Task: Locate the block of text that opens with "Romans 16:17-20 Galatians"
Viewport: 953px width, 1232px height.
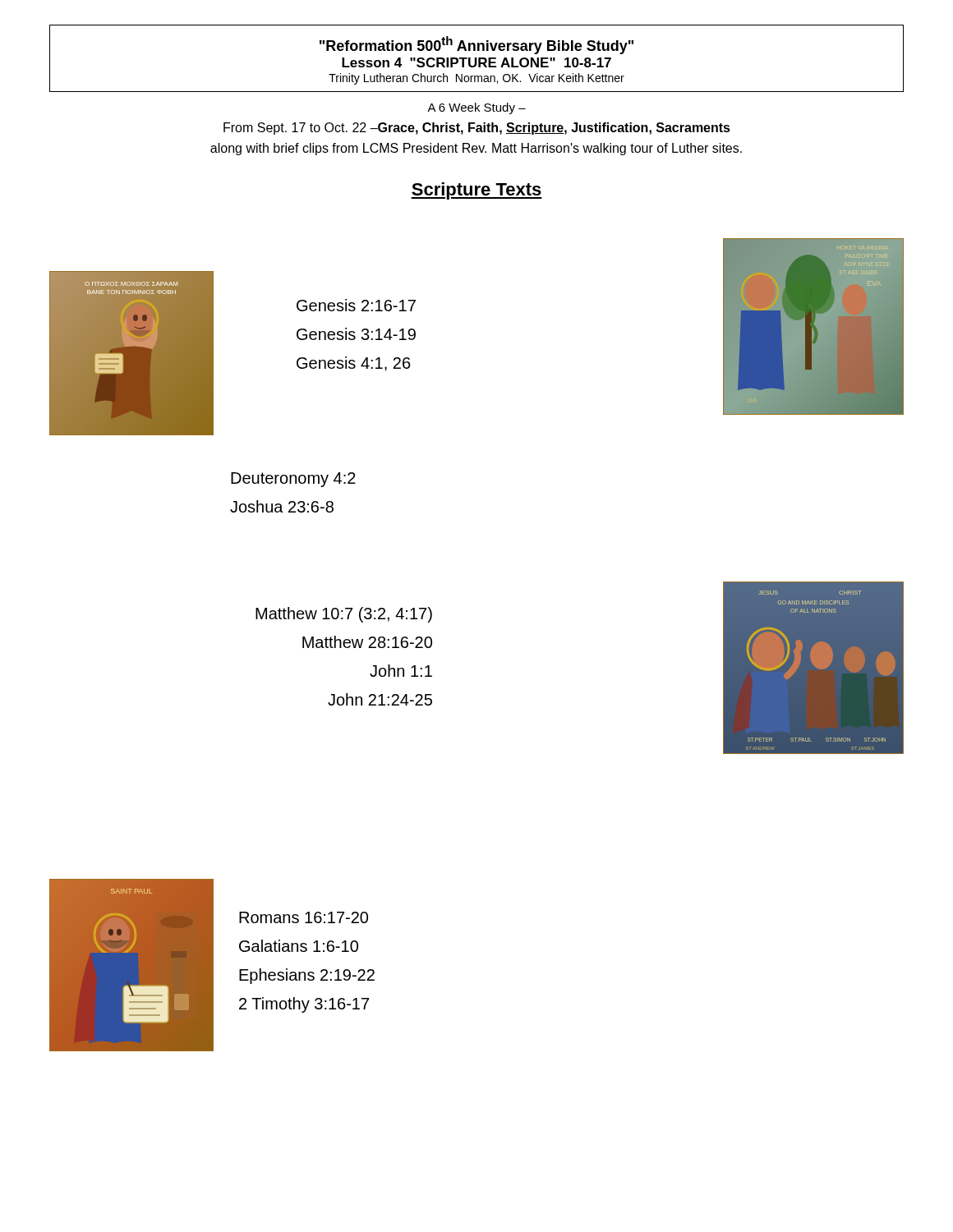Action: click(307, 961)
